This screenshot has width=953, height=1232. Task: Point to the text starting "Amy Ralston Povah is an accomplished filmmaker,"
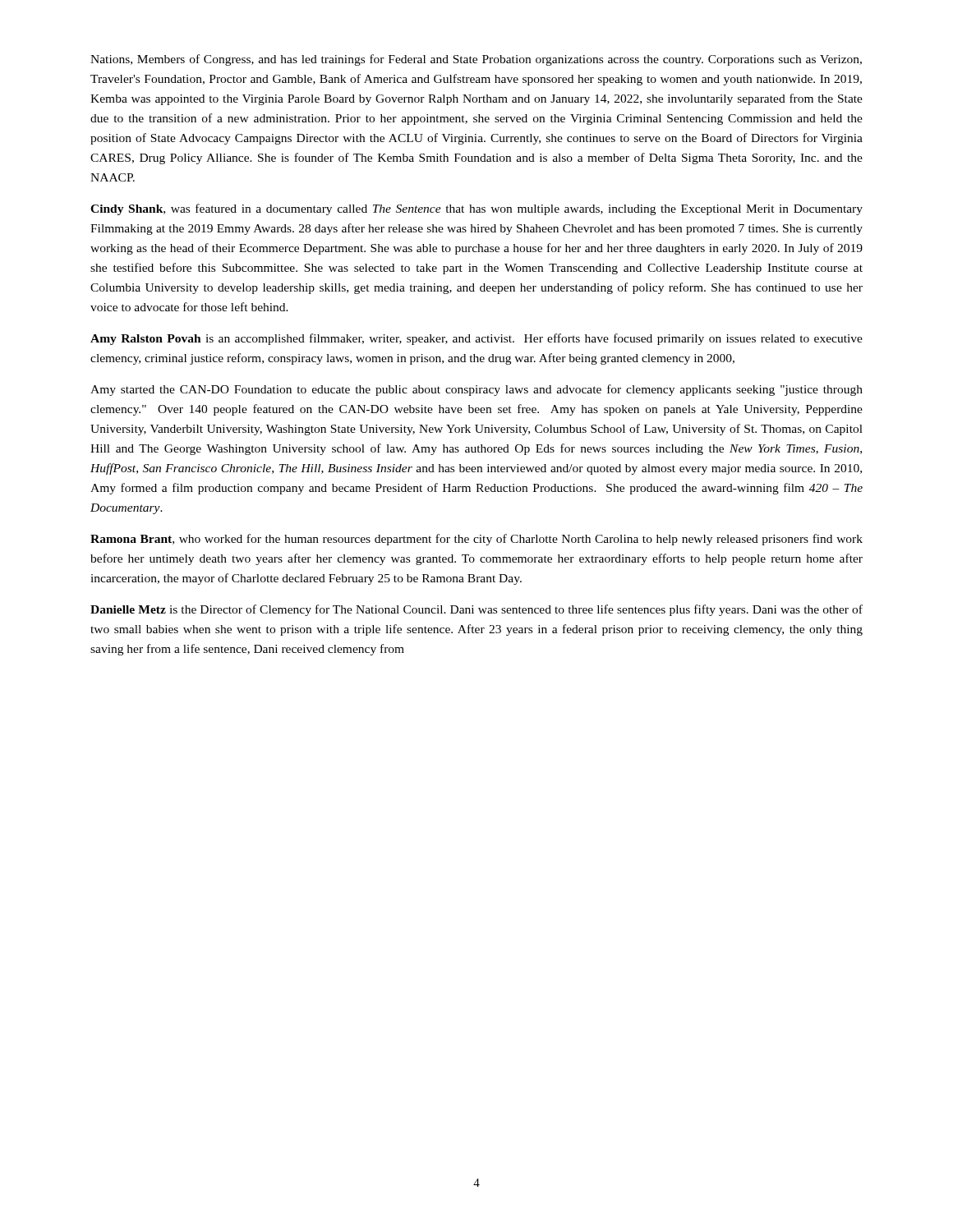(476, 348)
